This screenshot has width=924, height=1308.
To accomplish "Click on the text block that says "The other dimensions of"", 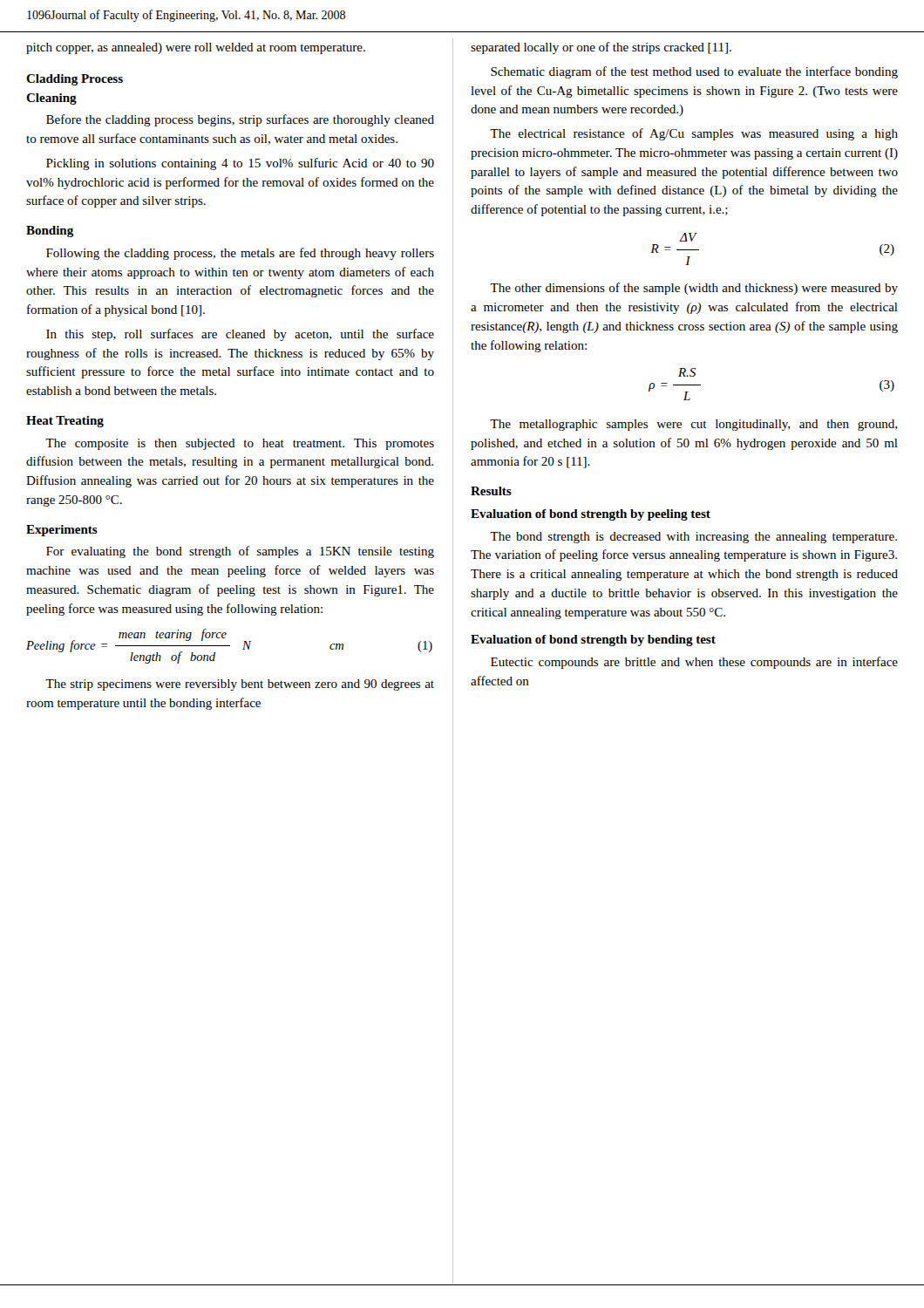I will [684, 316].
